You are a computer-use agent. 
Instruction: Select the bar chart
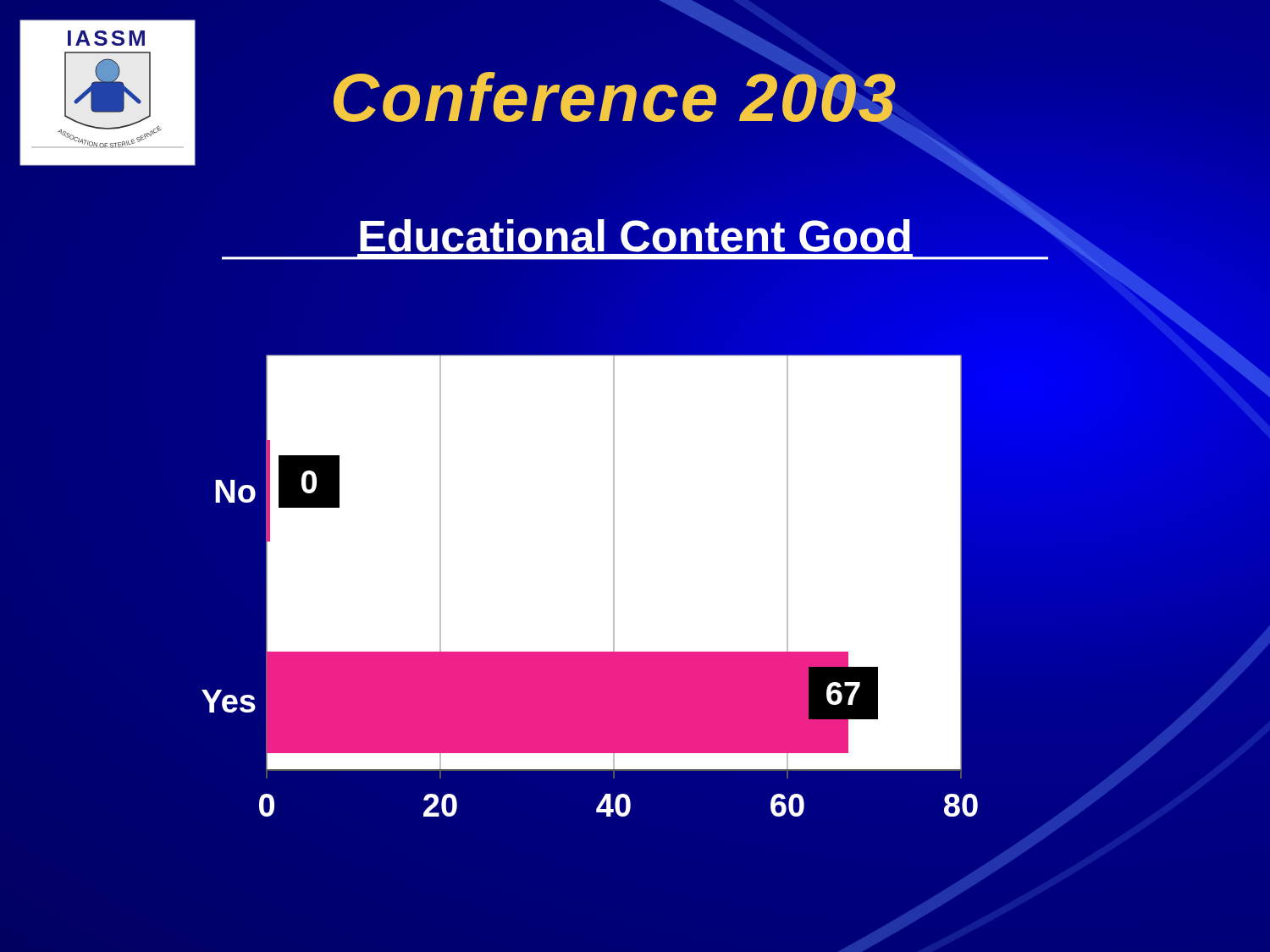pos(588,609)
